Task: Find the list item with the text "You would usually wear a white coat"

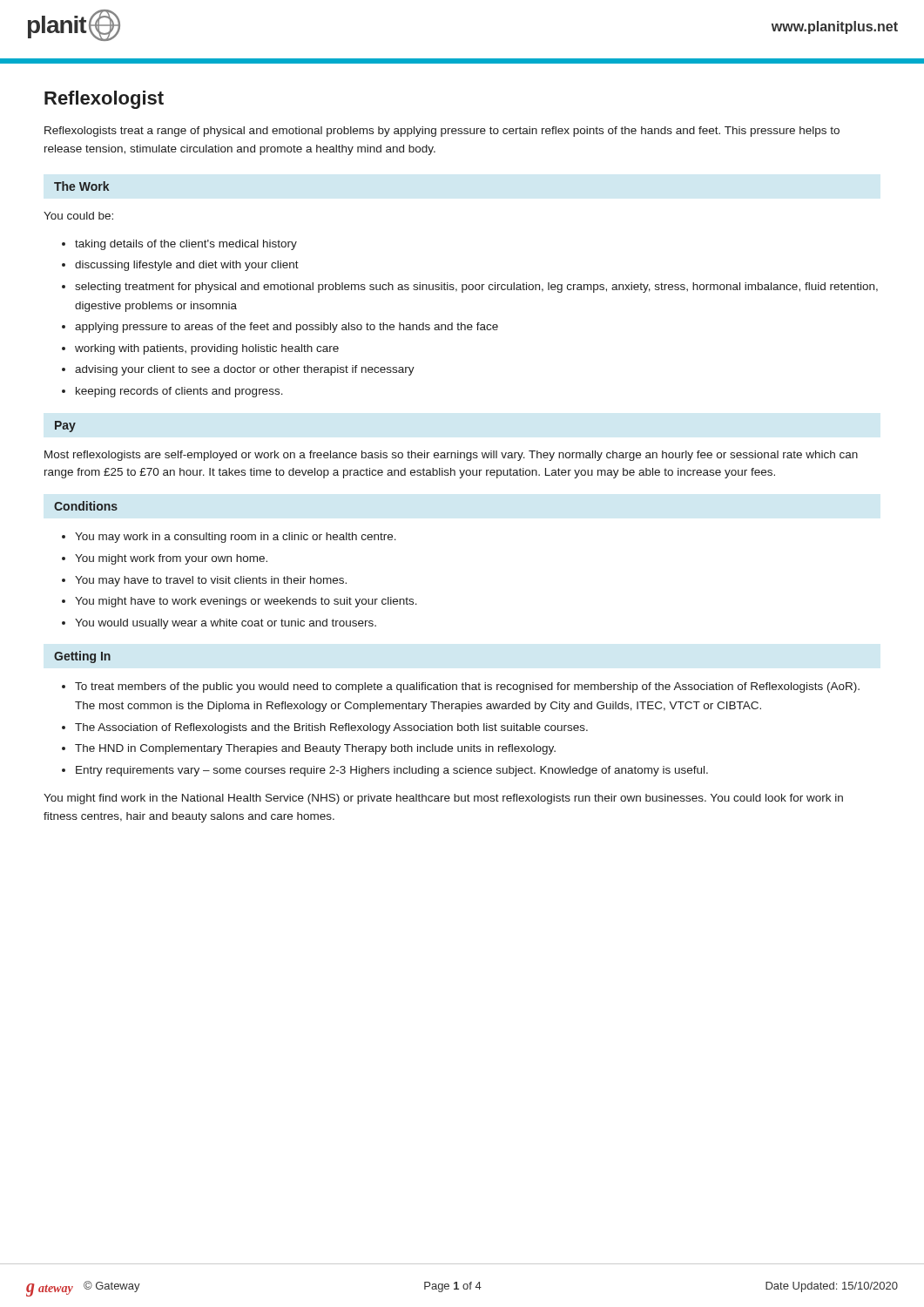Action: coord(226,622)
